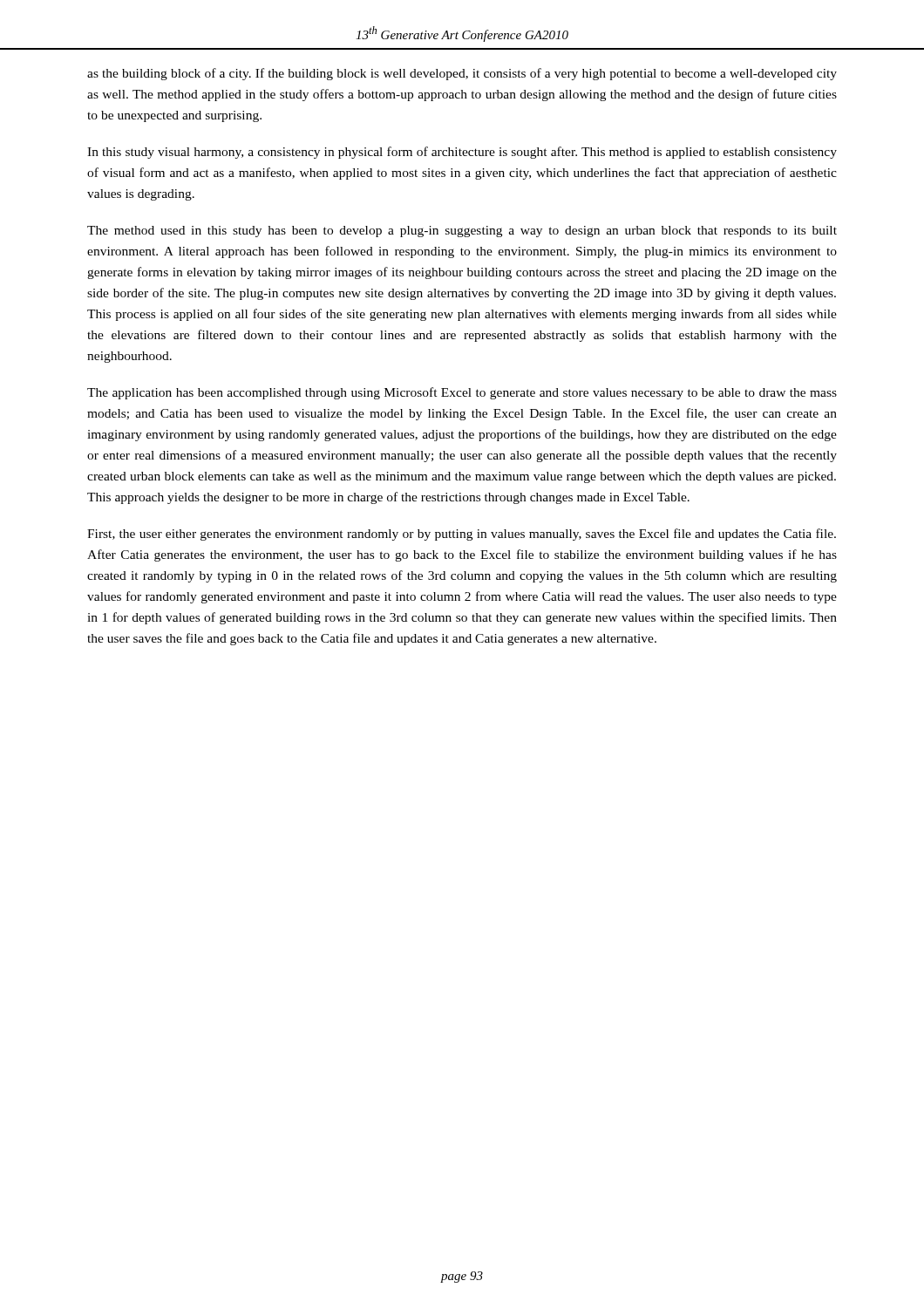Viewport: 924px width, 1308px height.
Task: Find the passage starting "In this study visual harmony, a consistency in"
Action: [462, 172]
